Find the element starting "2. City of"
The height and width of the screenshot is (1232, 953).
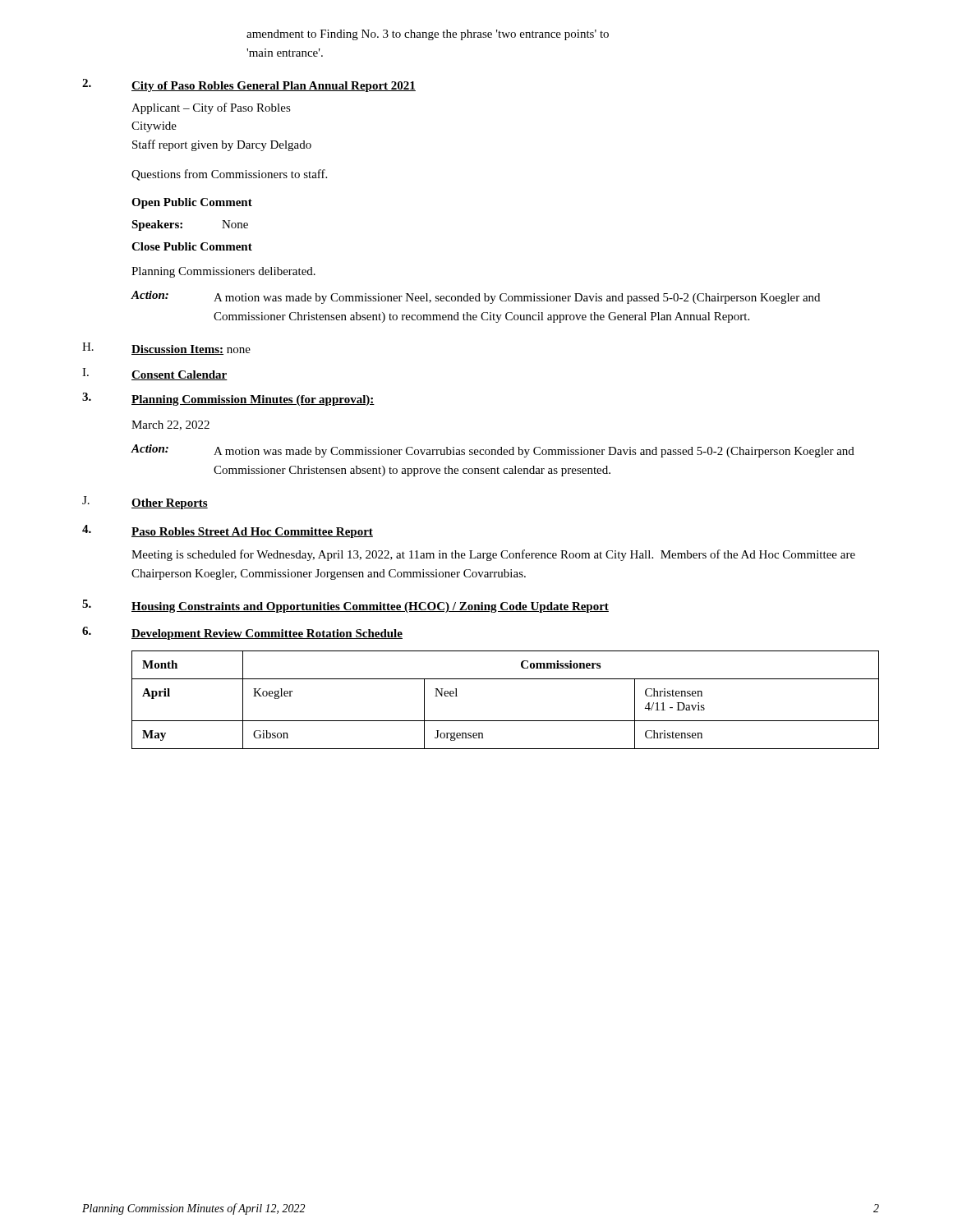249,85
